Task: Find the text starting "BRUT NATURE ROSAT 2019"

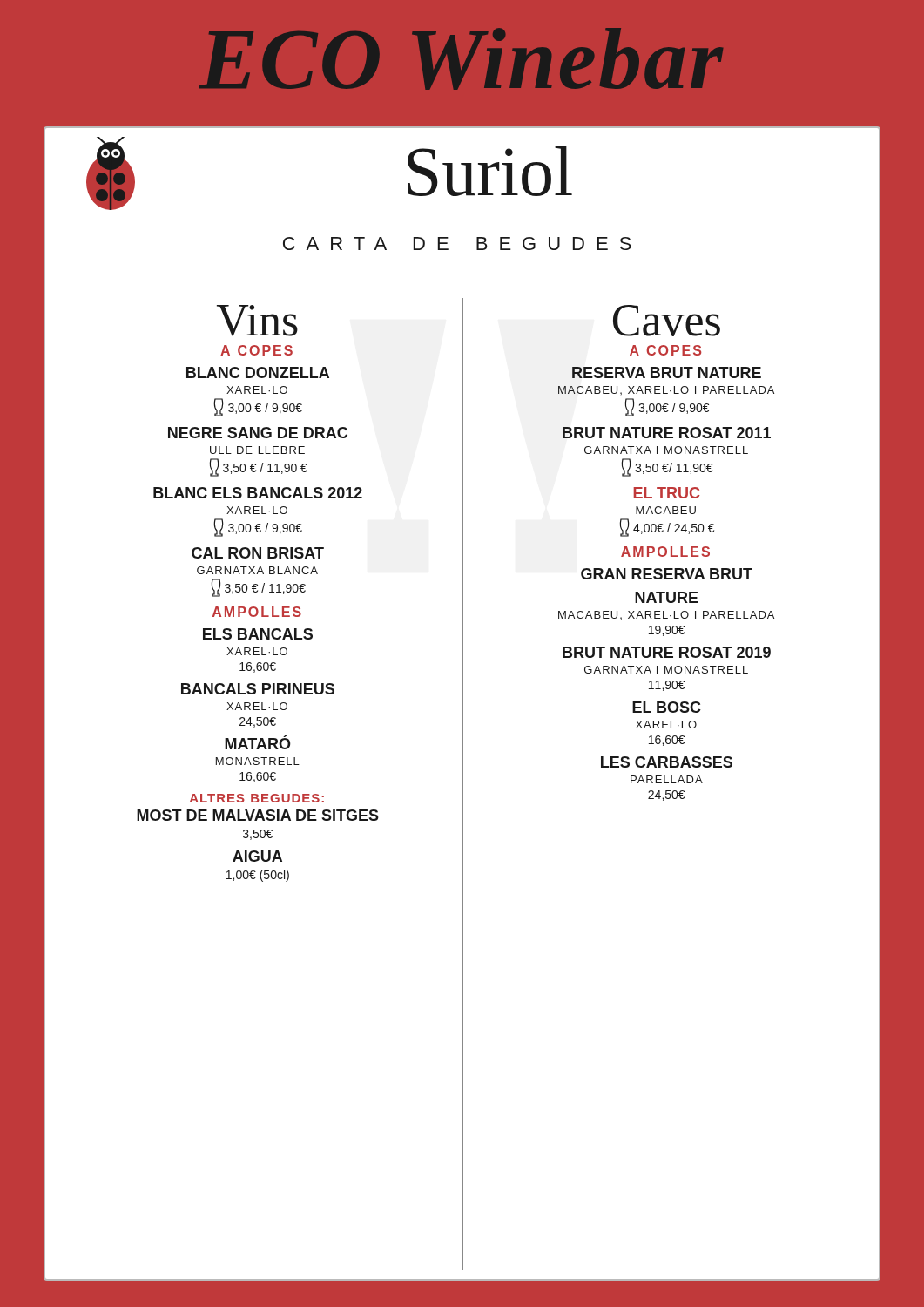Action: (666, 668)
